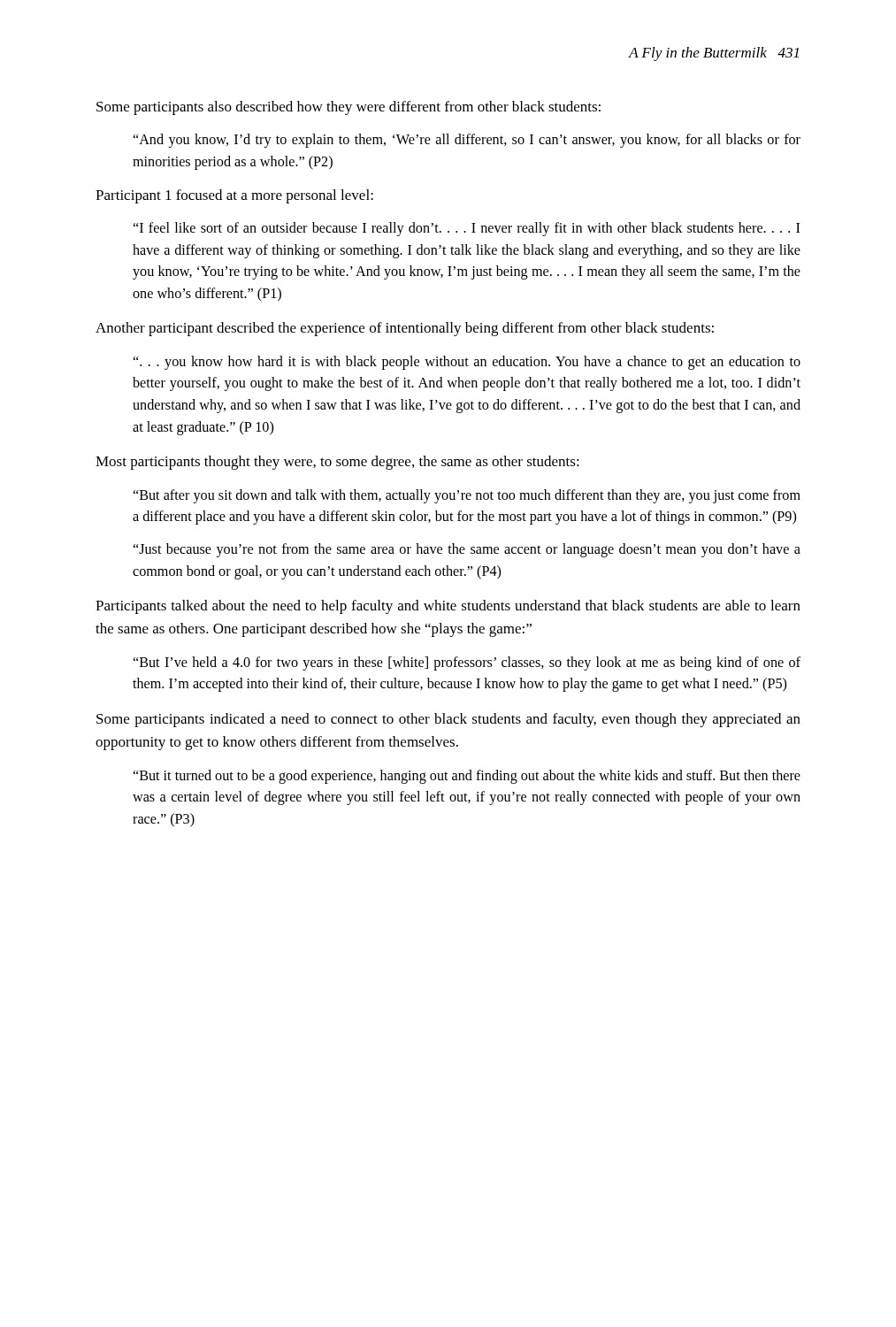
Task: Locate the text block that says "“Just because you’re"
Action: [467, 560]
